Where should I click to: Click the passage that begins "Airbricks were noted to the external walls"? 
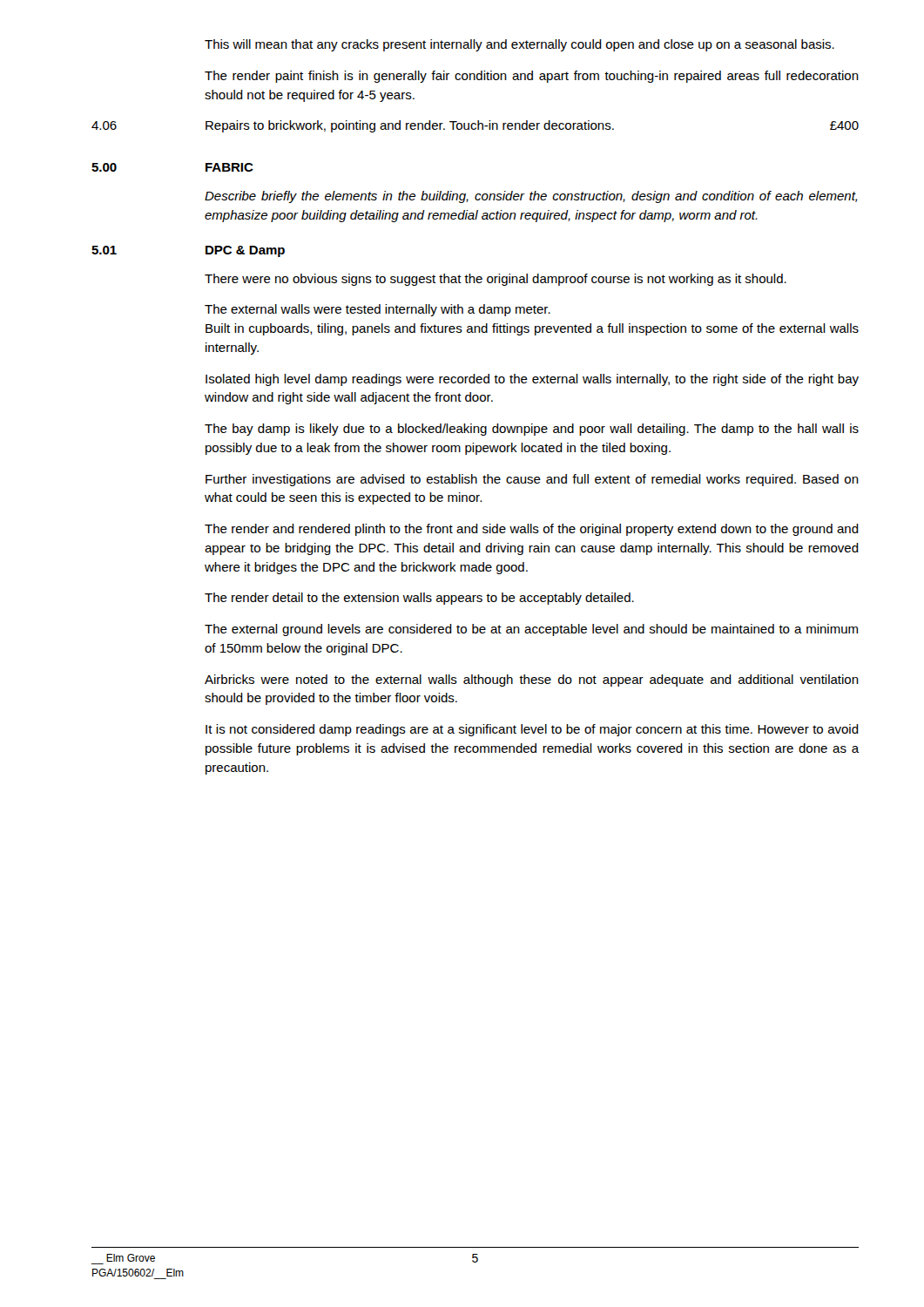pos(532,688)
